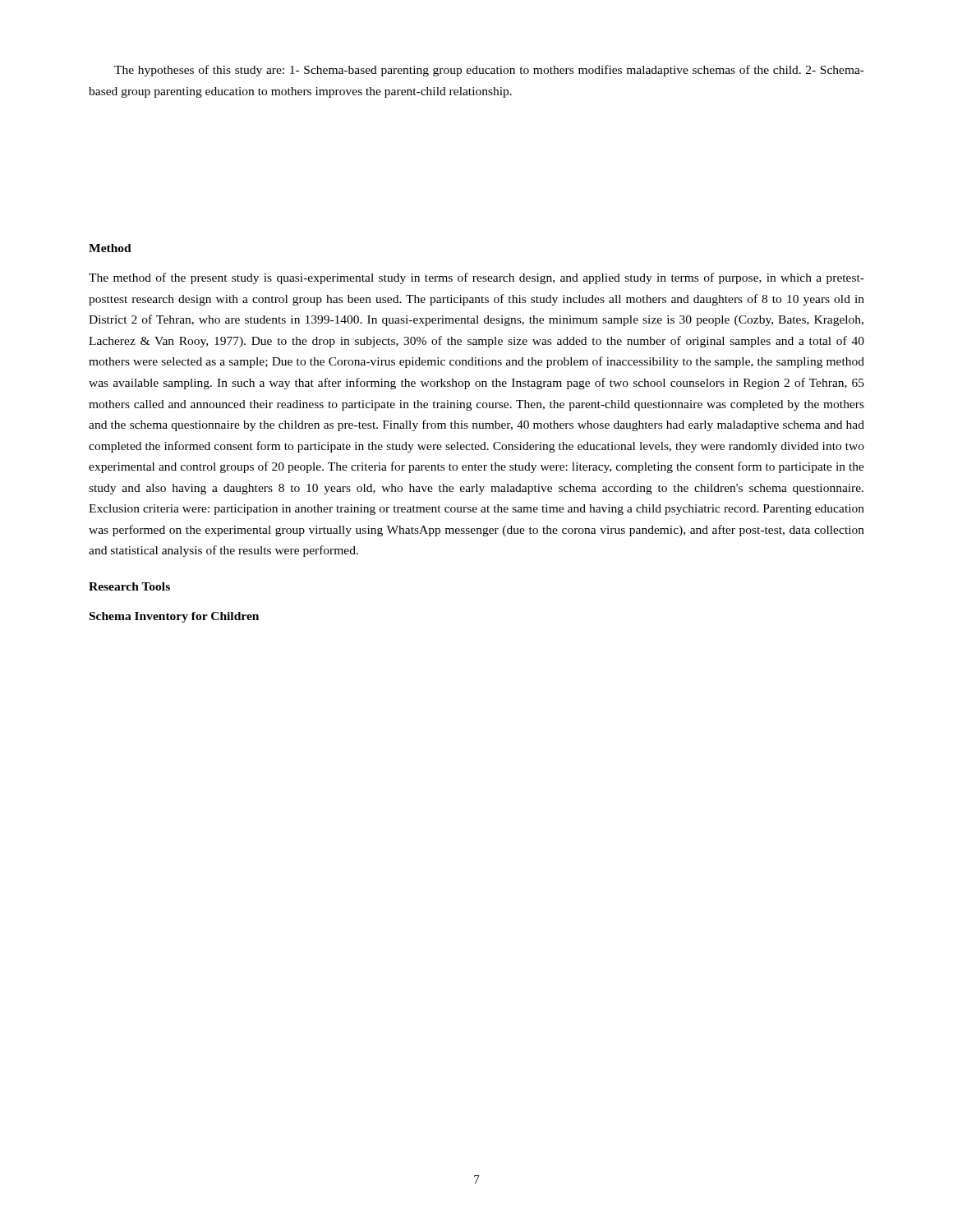Select the text block starting "The method of"

click(476, 414)
